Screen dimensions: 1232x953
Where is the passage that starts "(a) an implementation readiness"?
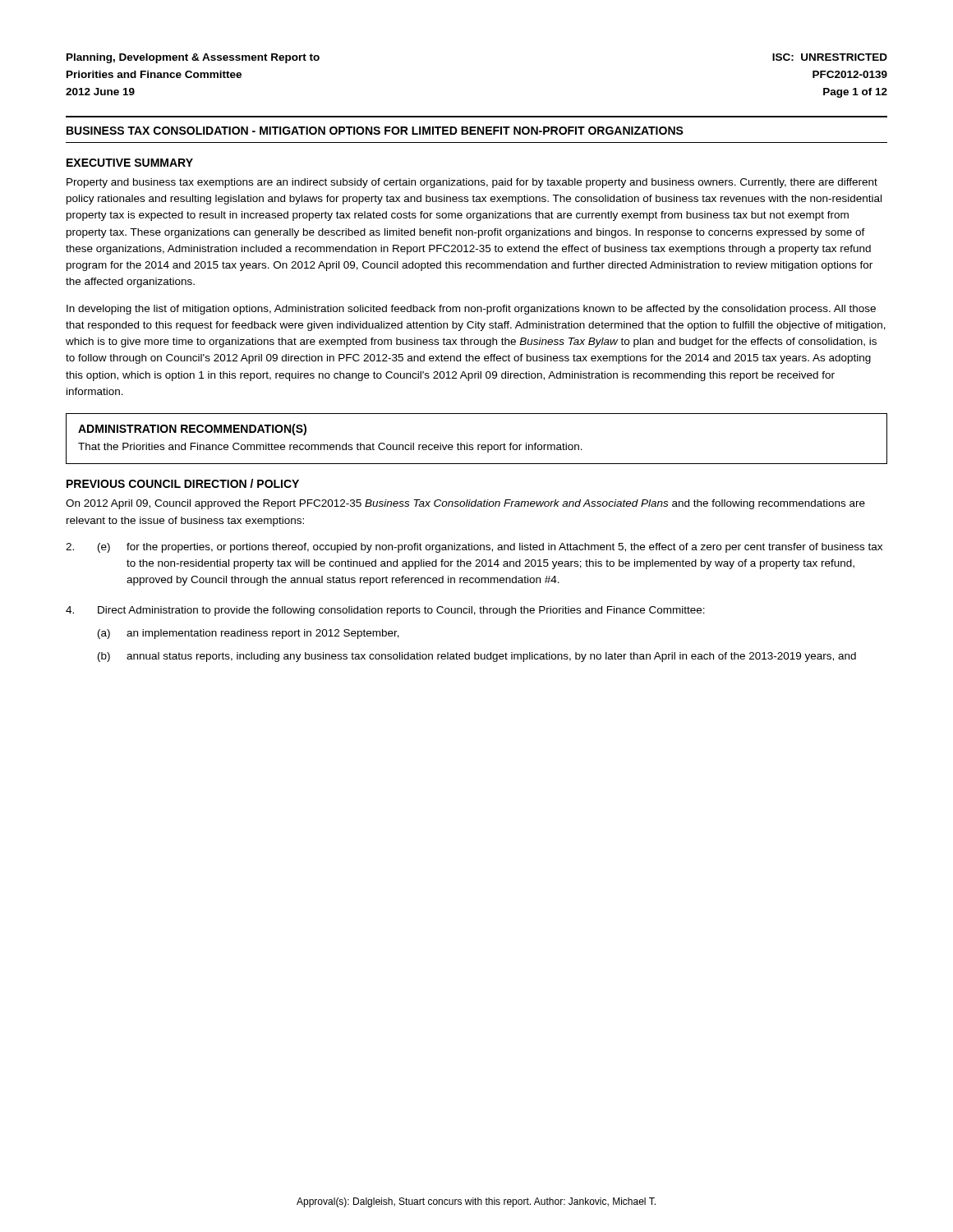pyautogui.click(x=249, y=634)
